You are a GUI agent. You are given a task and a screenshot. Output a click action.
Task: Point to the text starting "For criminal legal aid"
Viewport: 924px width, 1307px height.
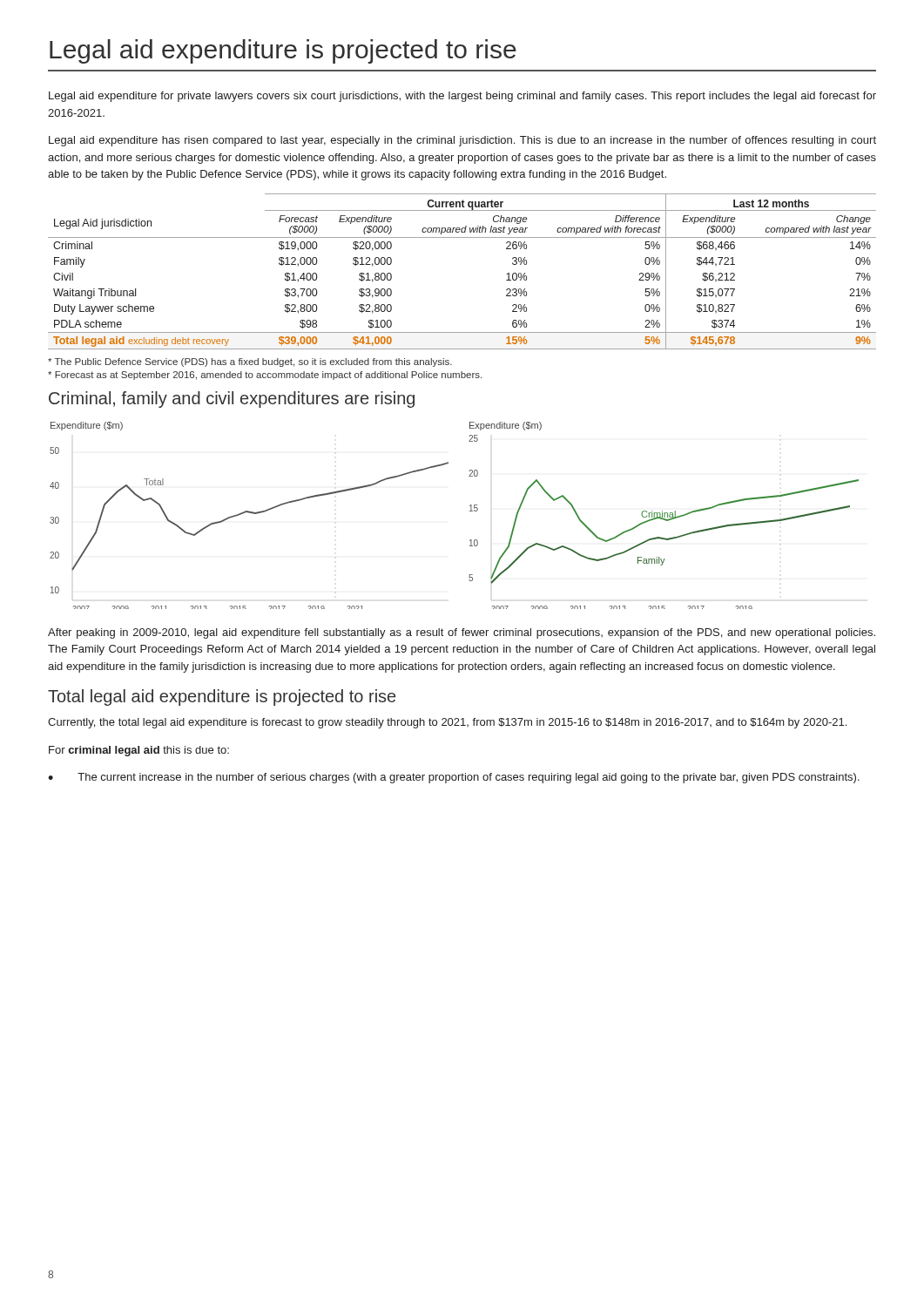click(x=139, y=749)
